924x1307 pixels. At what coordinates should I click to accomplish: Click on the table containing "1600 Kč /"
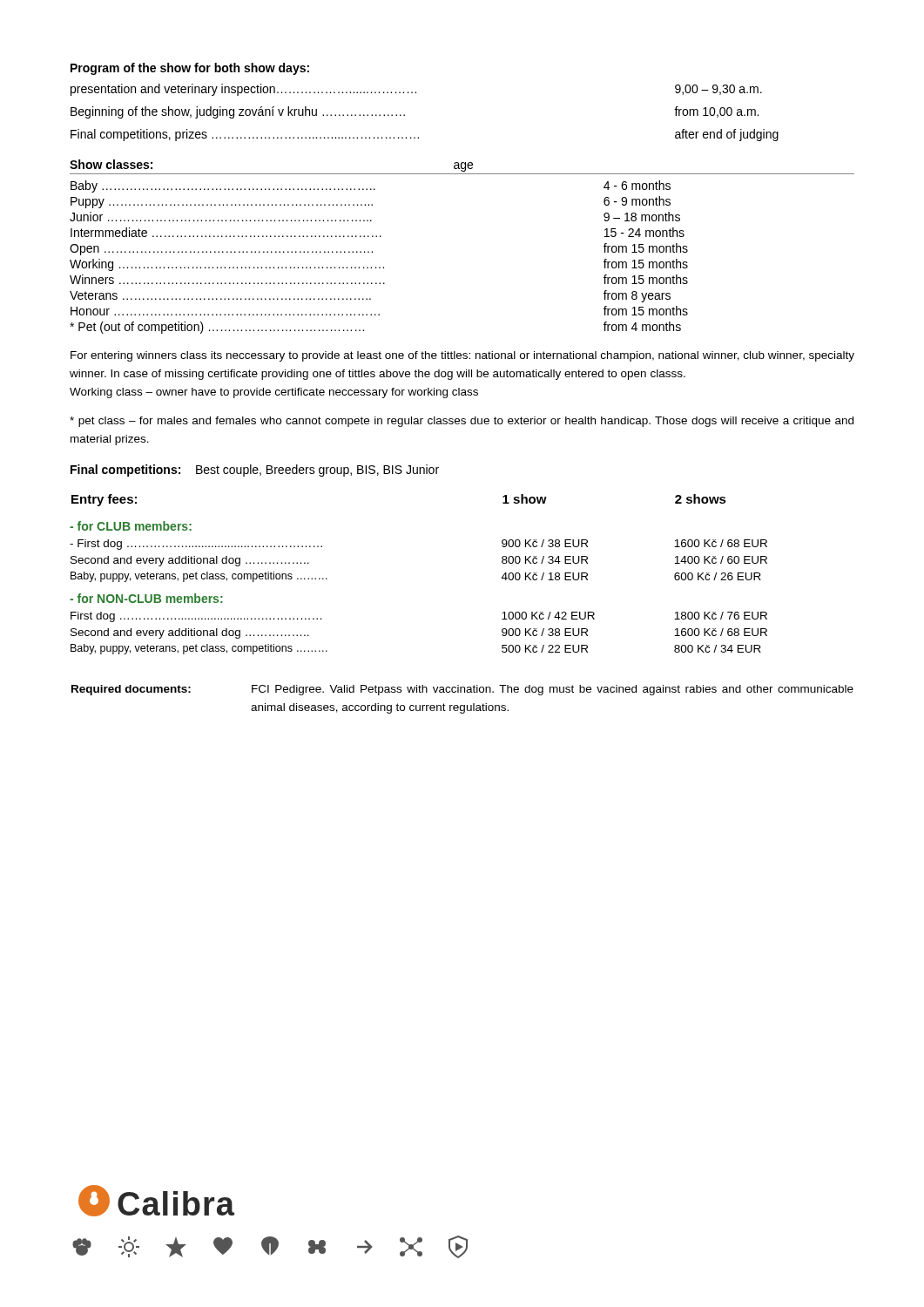click(x=462, y=585)
